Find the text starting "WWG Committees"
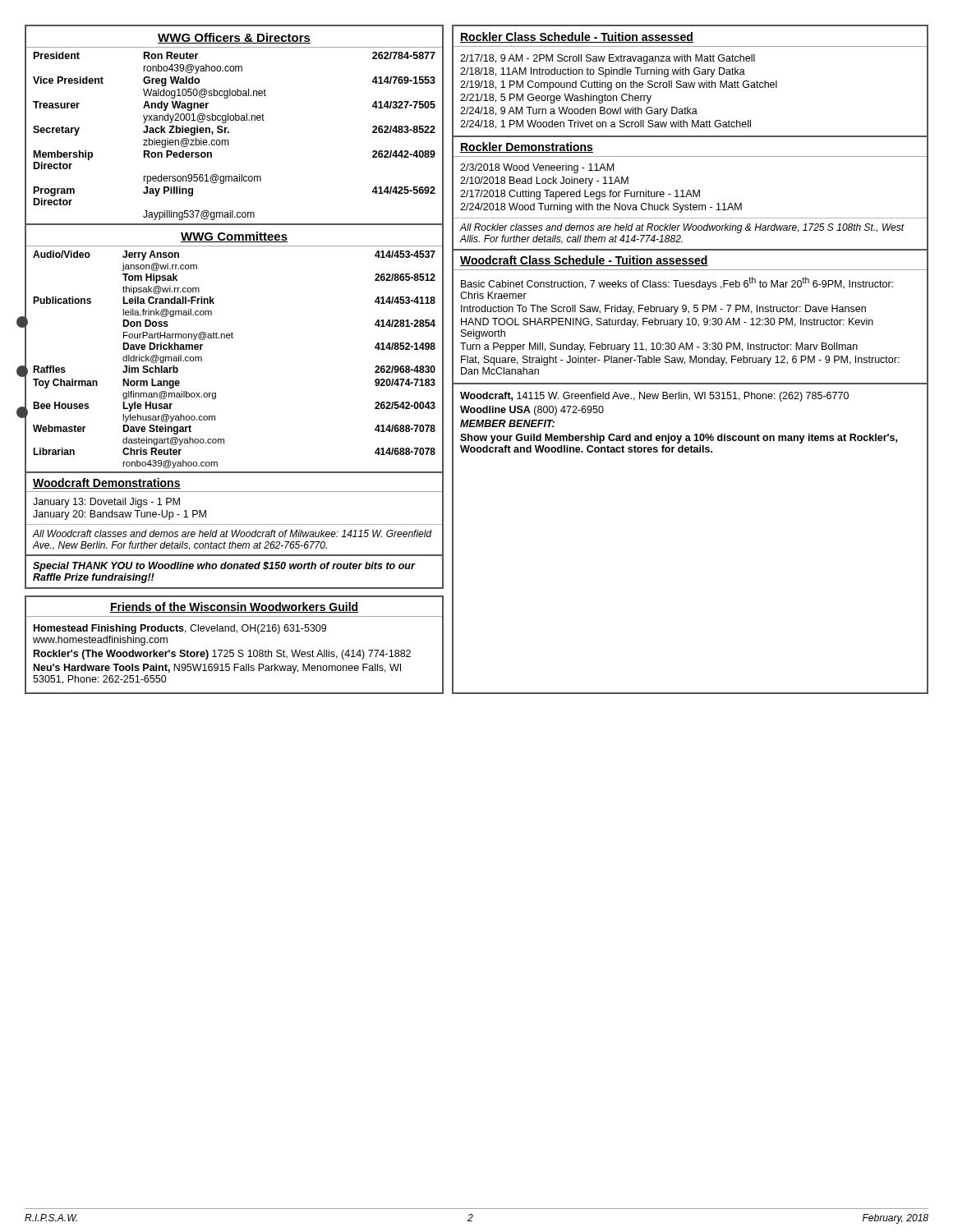 (x=234, y=236)
